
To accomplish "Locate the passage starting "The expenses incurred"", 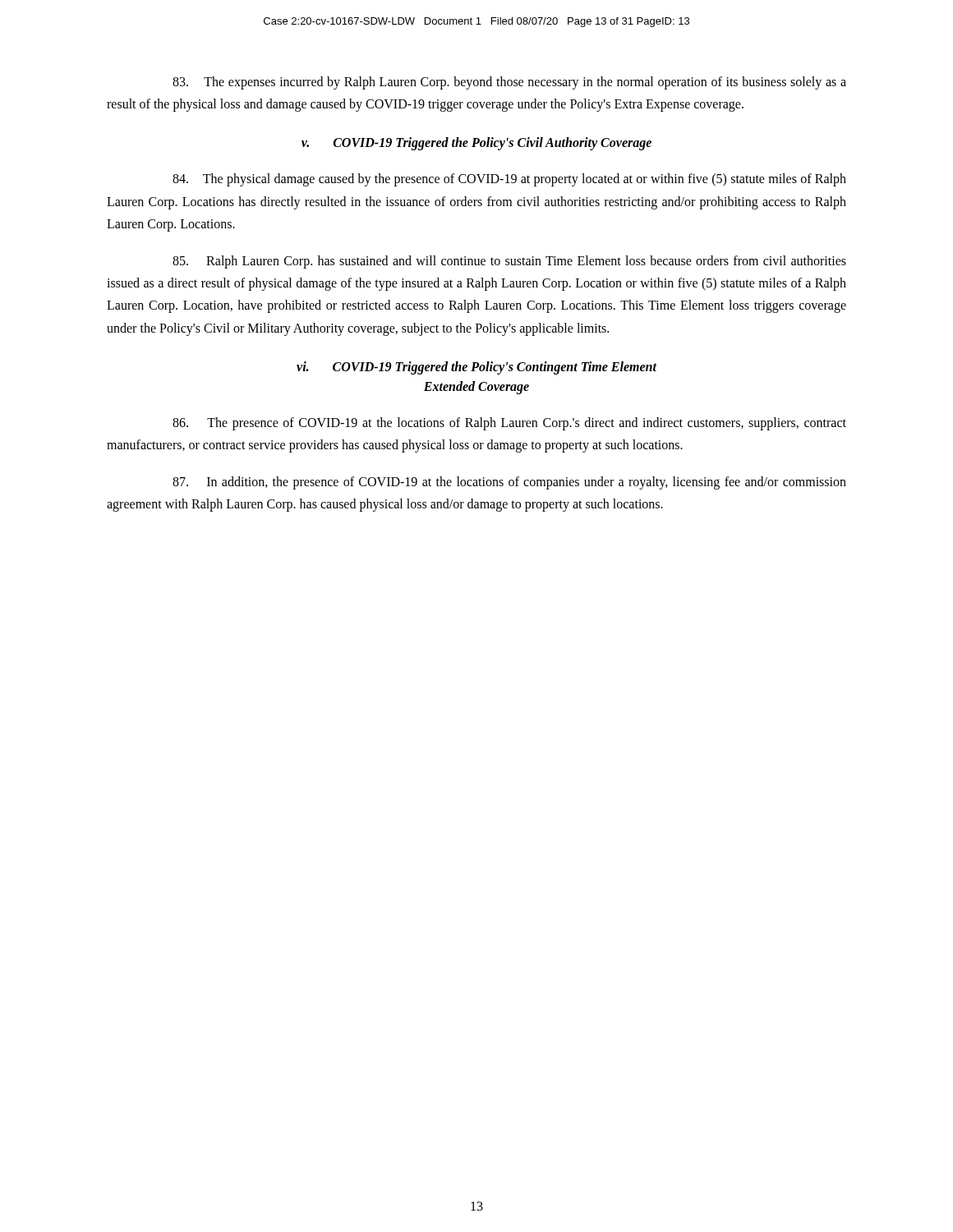I will pos(476,93).
